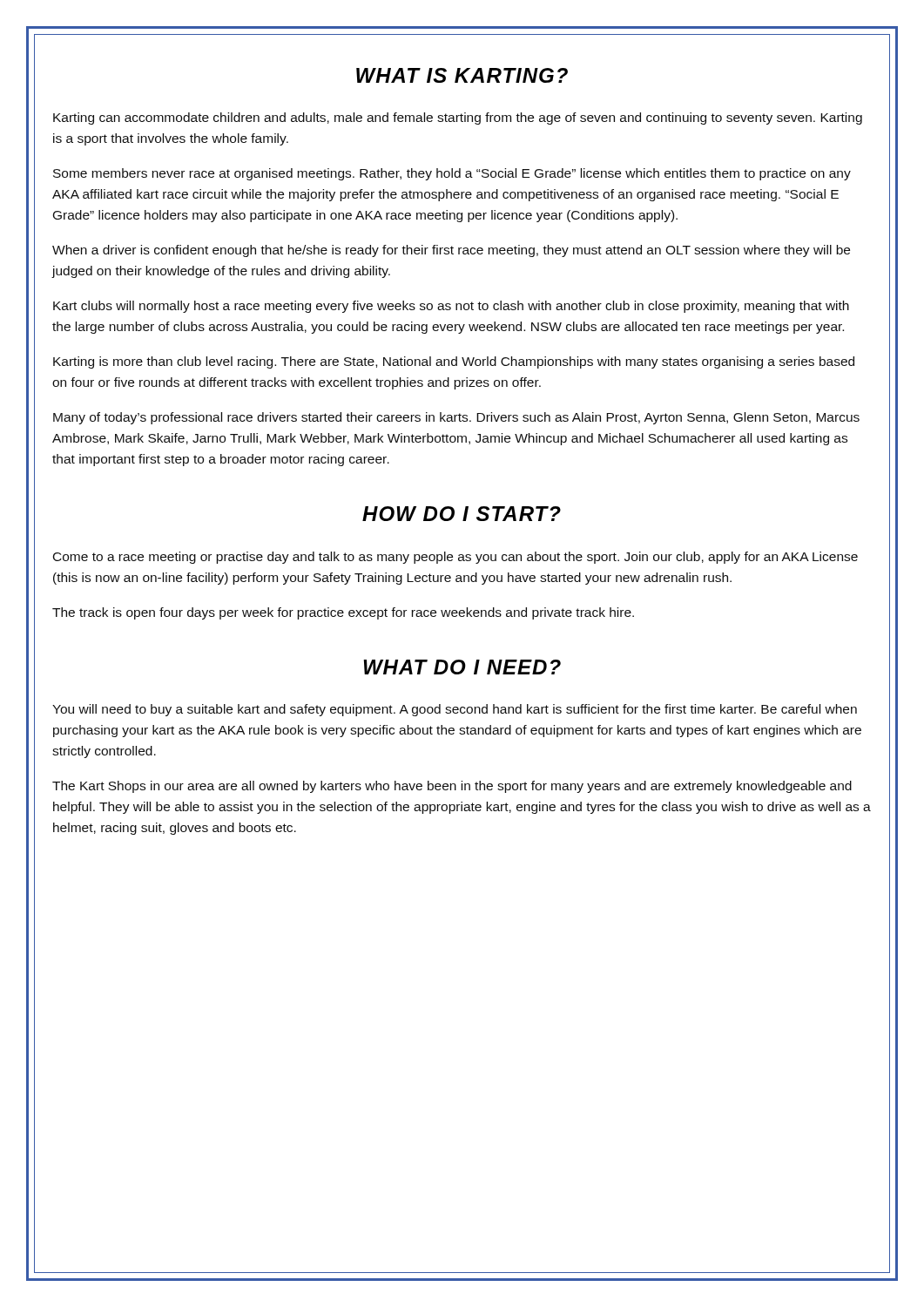Locate the block starting "You will need to"
Viewport: 924px width, 1307px height.
tap(457, 730)
